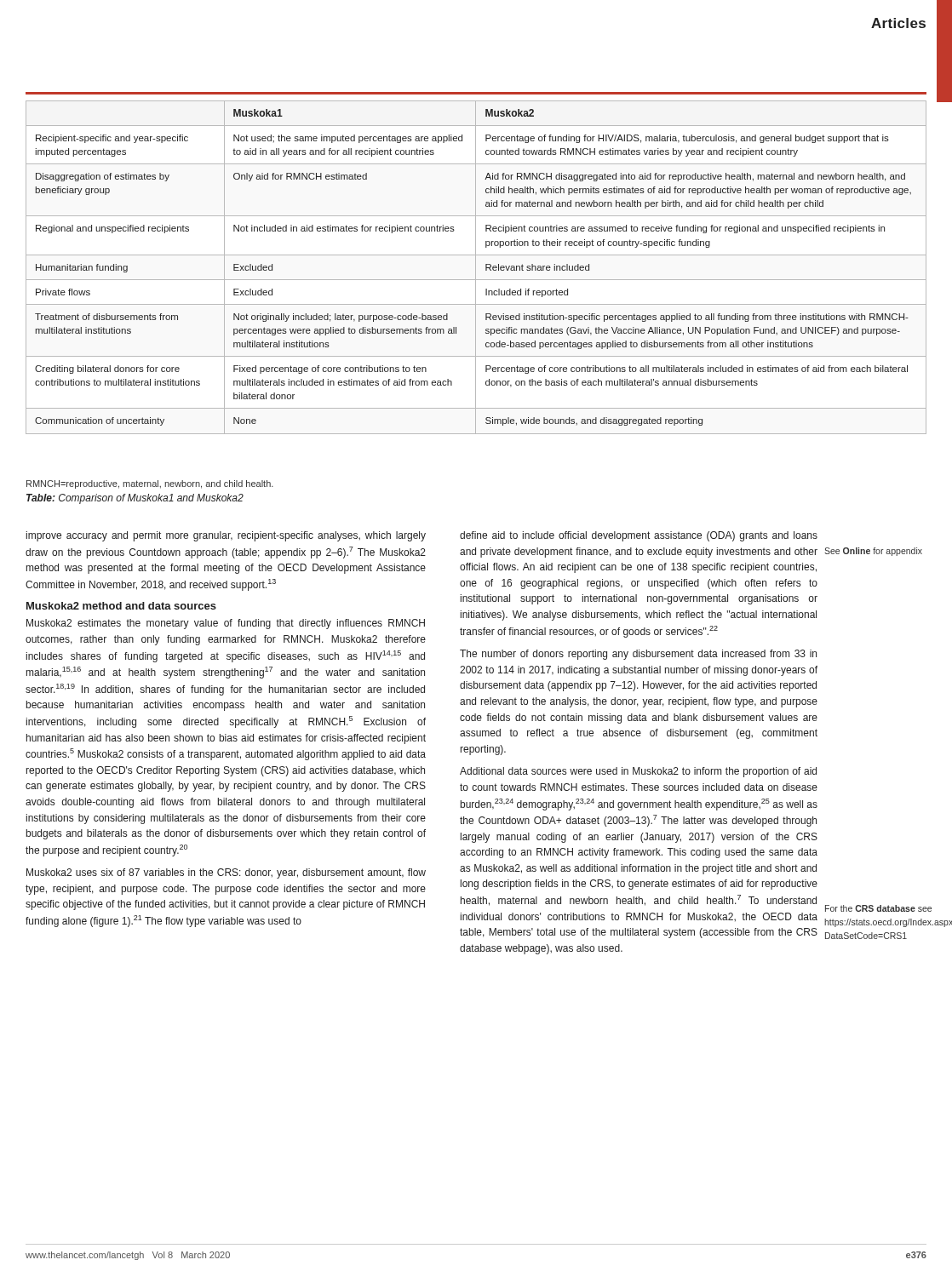Locate the section header with the text "Muskoka2 method and data sources"
952x1277 pixels.
pyautogui.click(x=121, y=606)
